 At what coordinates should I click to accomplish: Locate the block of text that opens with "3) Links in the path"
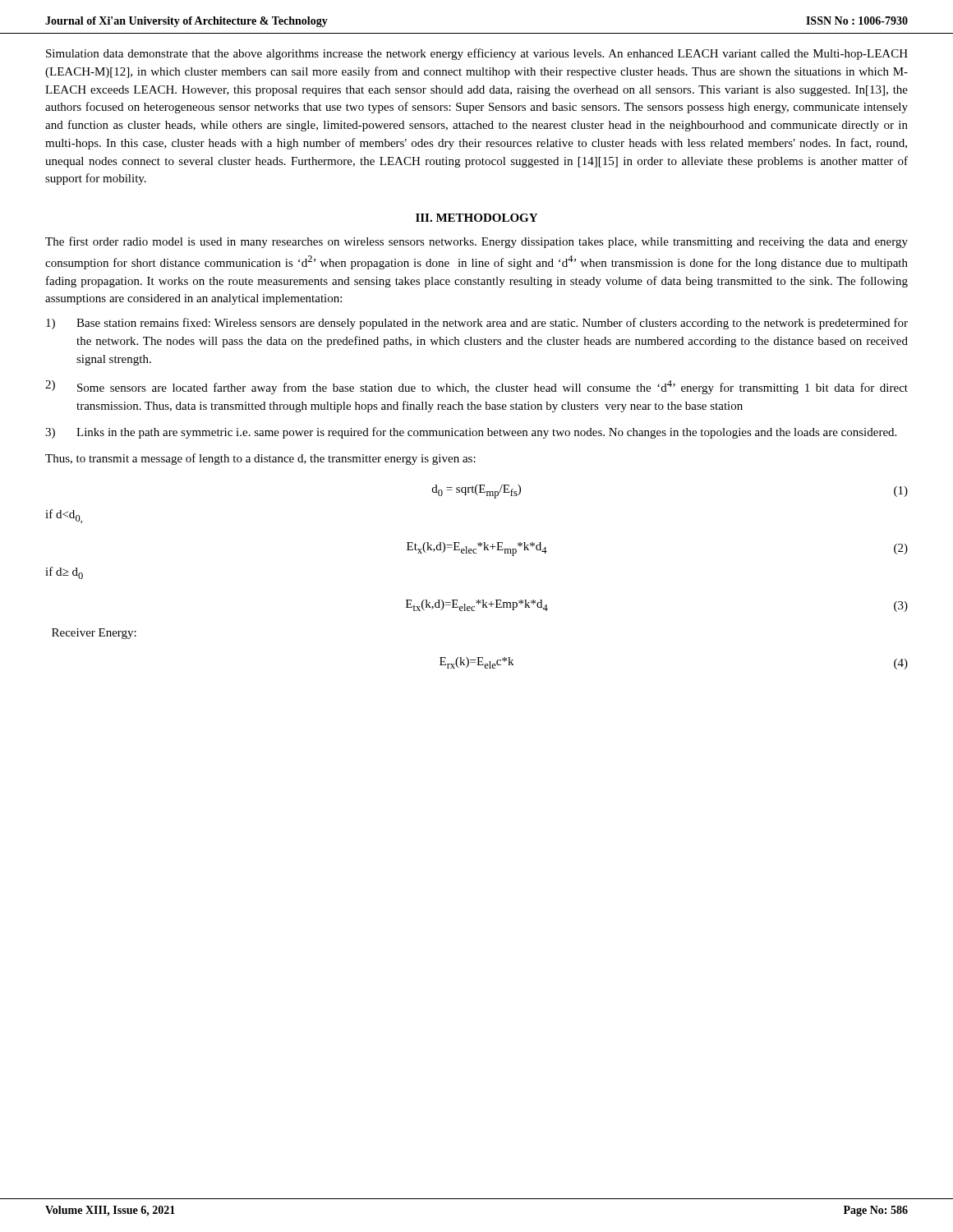point(471,432)
